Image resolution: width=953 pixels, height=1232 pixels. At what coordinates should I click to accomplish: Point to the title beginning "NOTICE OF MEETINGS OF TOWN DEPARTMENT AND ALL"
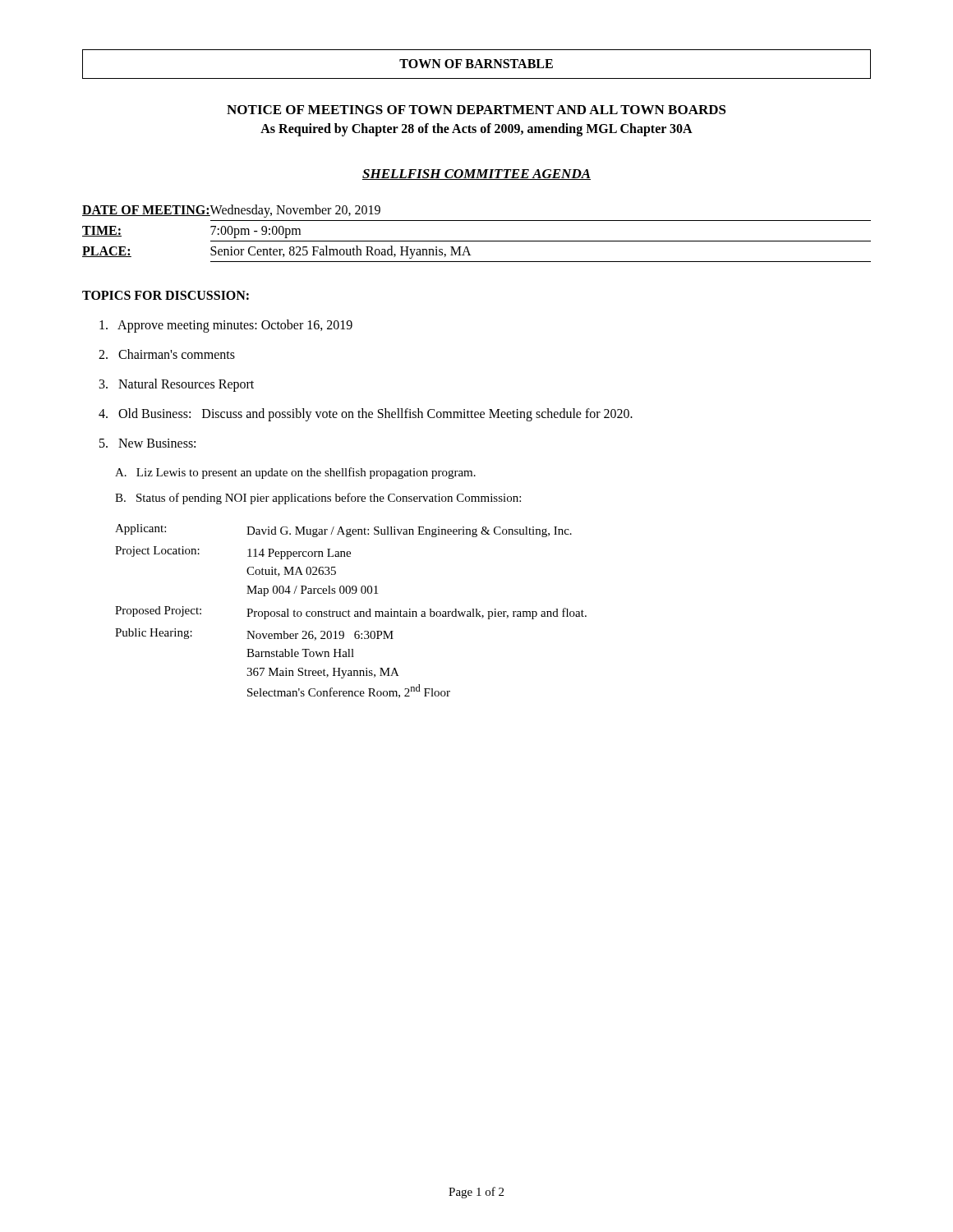click(x=476, y=119)
